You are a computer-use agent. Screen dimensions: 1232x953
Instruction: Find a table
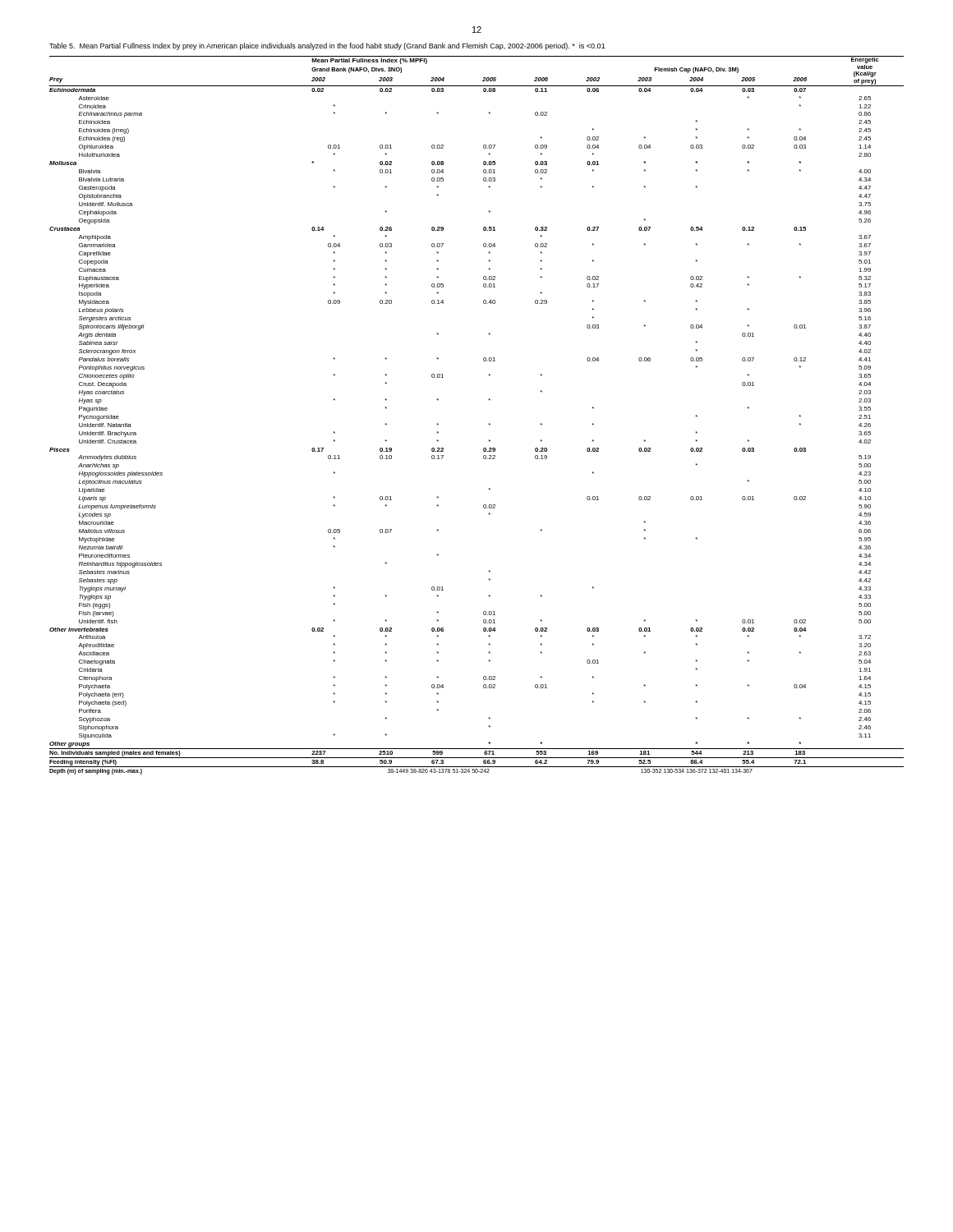tap(476, 415)
